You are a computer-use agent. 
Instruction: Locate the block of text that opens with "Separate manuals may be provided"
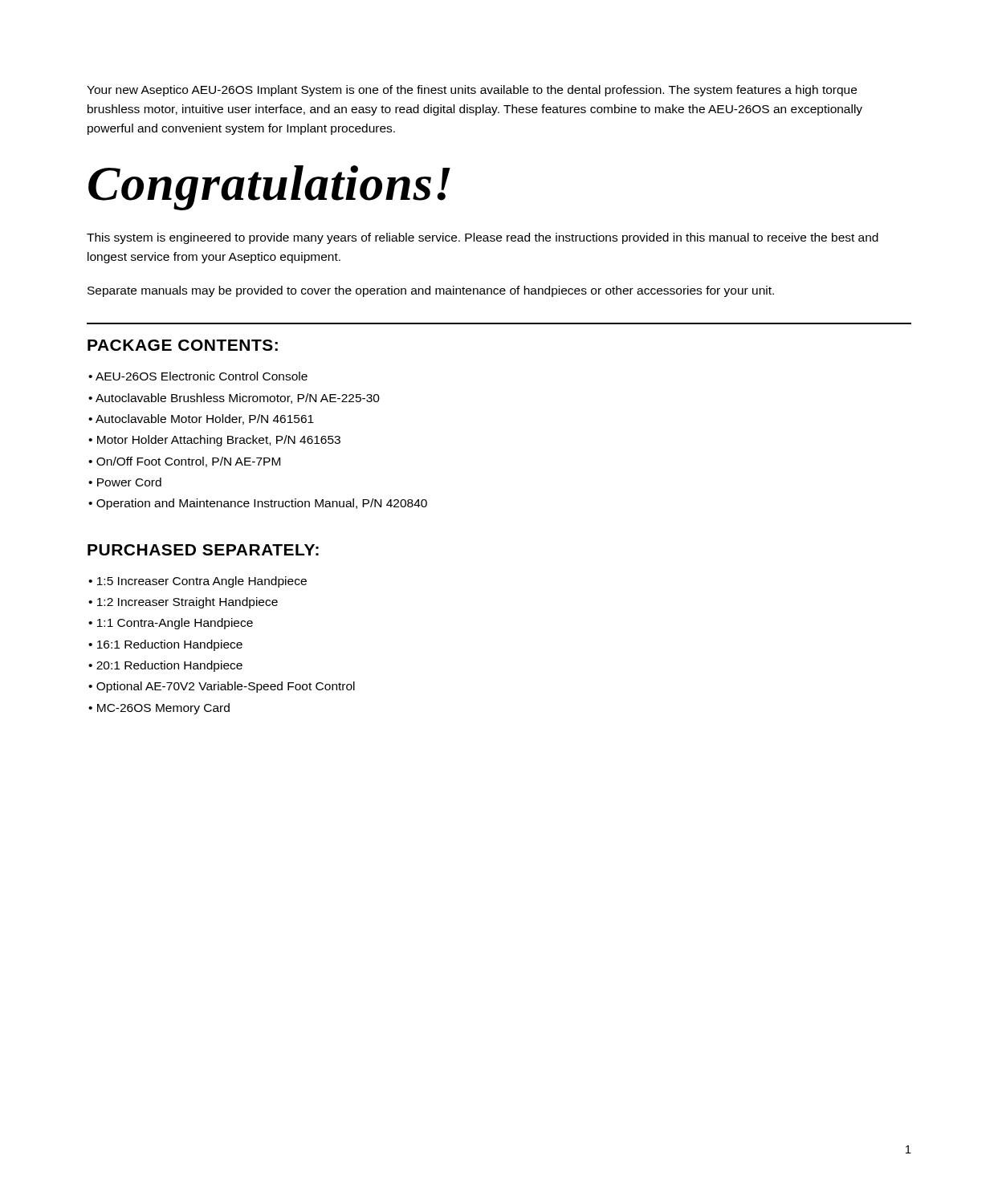pyautogui.click(x=431, y=290)
